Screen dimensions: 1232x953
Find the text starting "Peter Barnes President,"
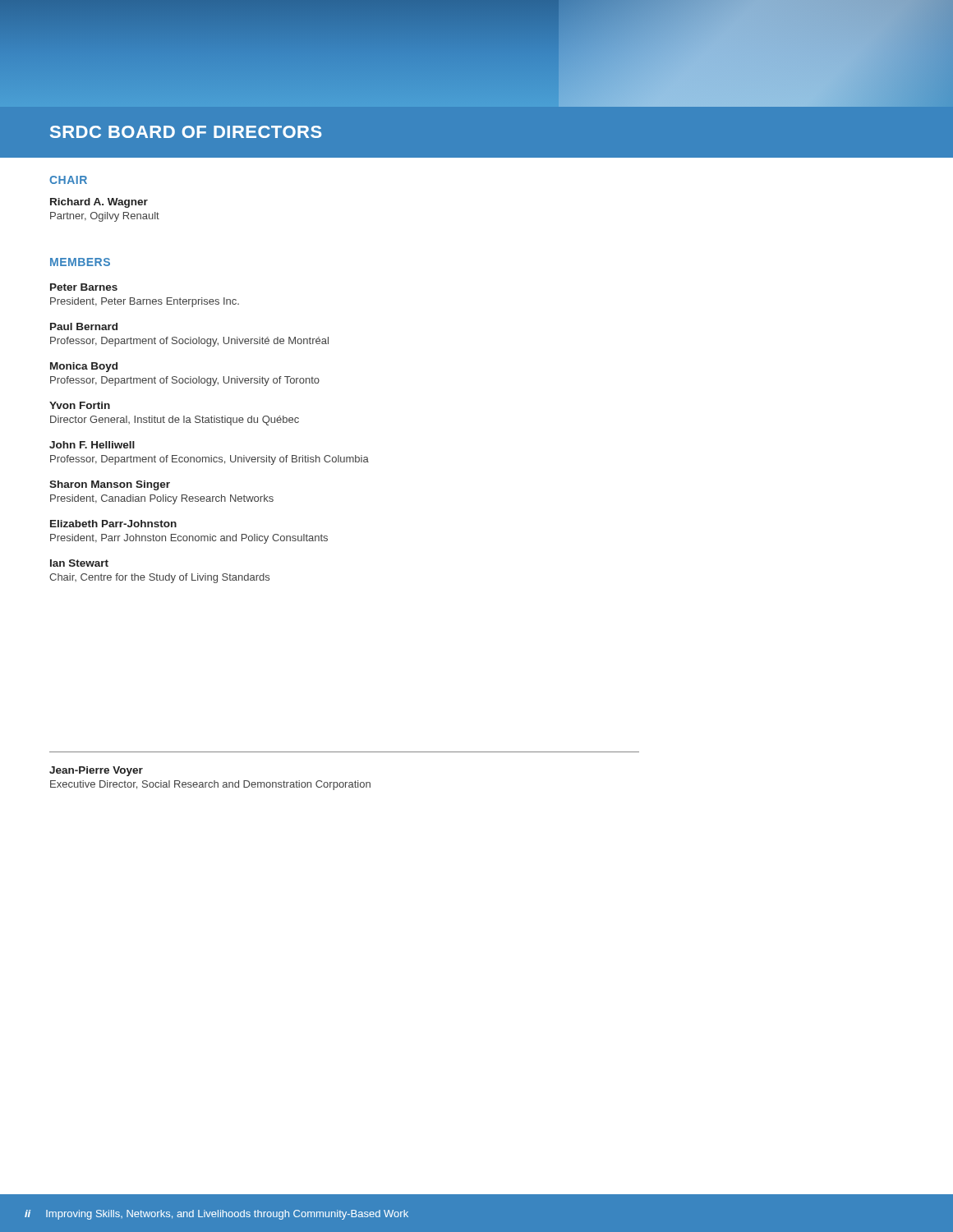[84, 287]
